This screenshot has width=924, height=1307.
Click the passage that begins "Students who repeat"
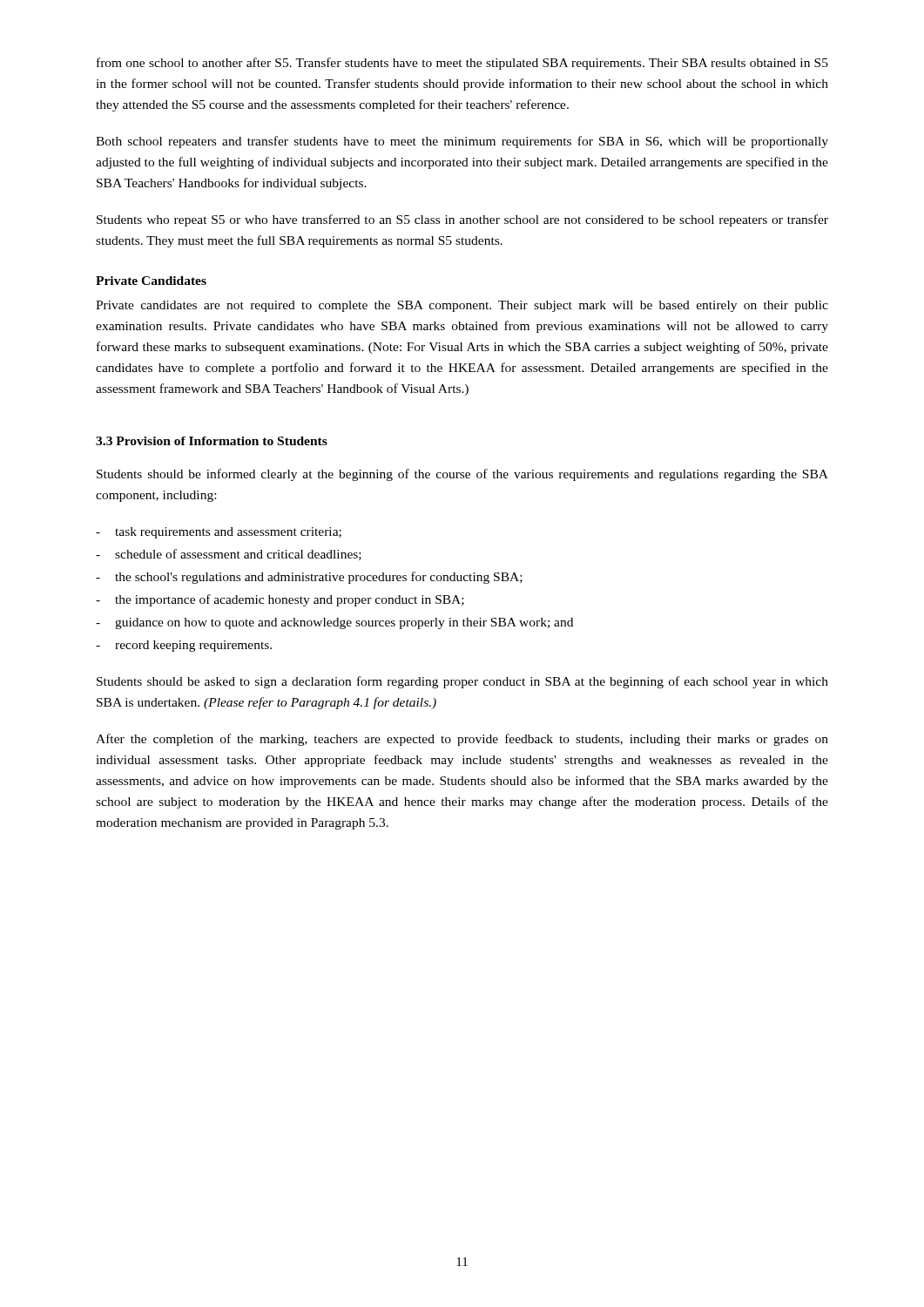pos(462,230)
